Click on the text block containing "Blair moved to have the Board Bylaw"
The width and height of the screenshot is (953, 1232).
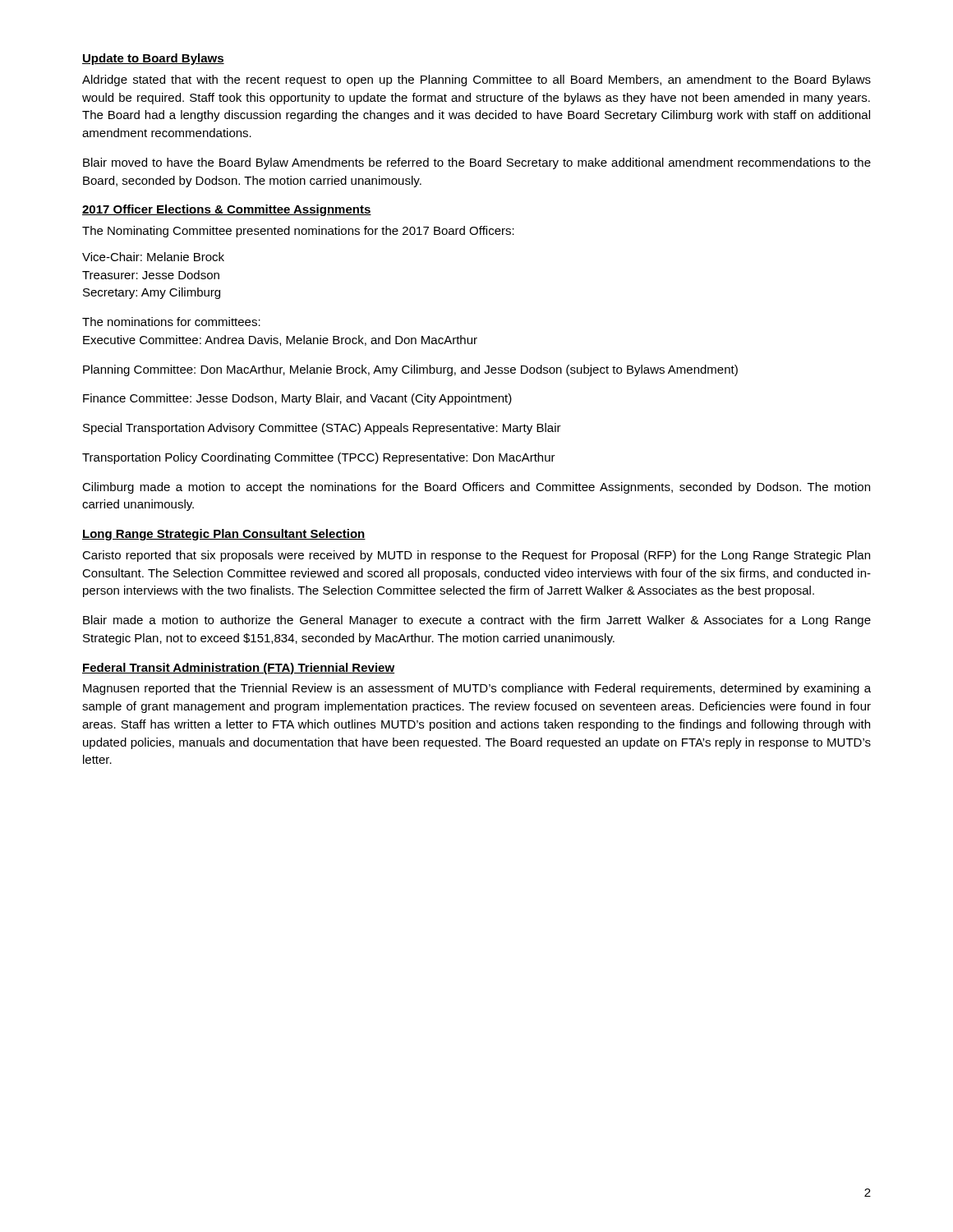coord(476,171)
